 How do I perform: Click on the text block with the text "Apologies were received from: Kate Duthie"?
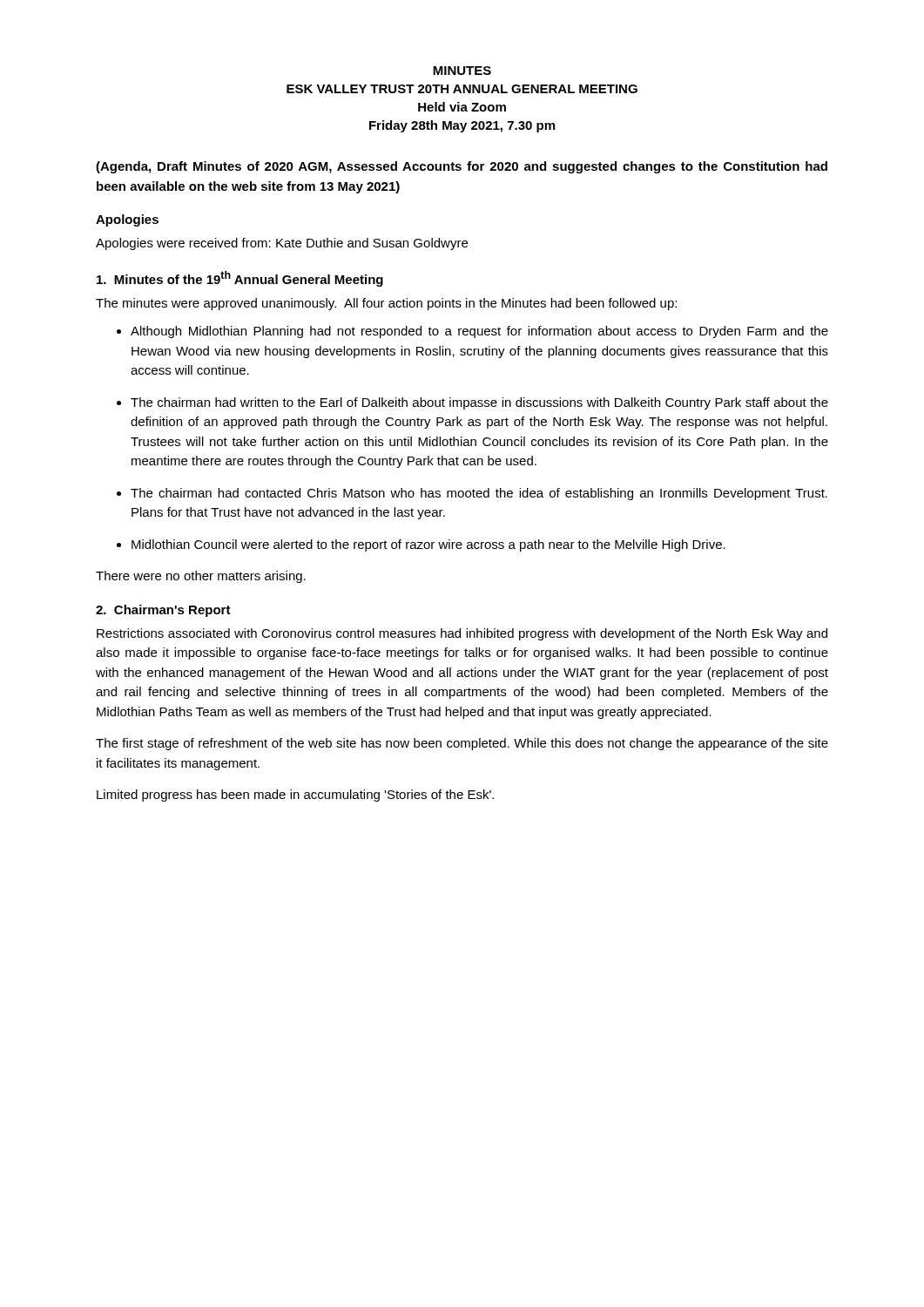point(282,243)
